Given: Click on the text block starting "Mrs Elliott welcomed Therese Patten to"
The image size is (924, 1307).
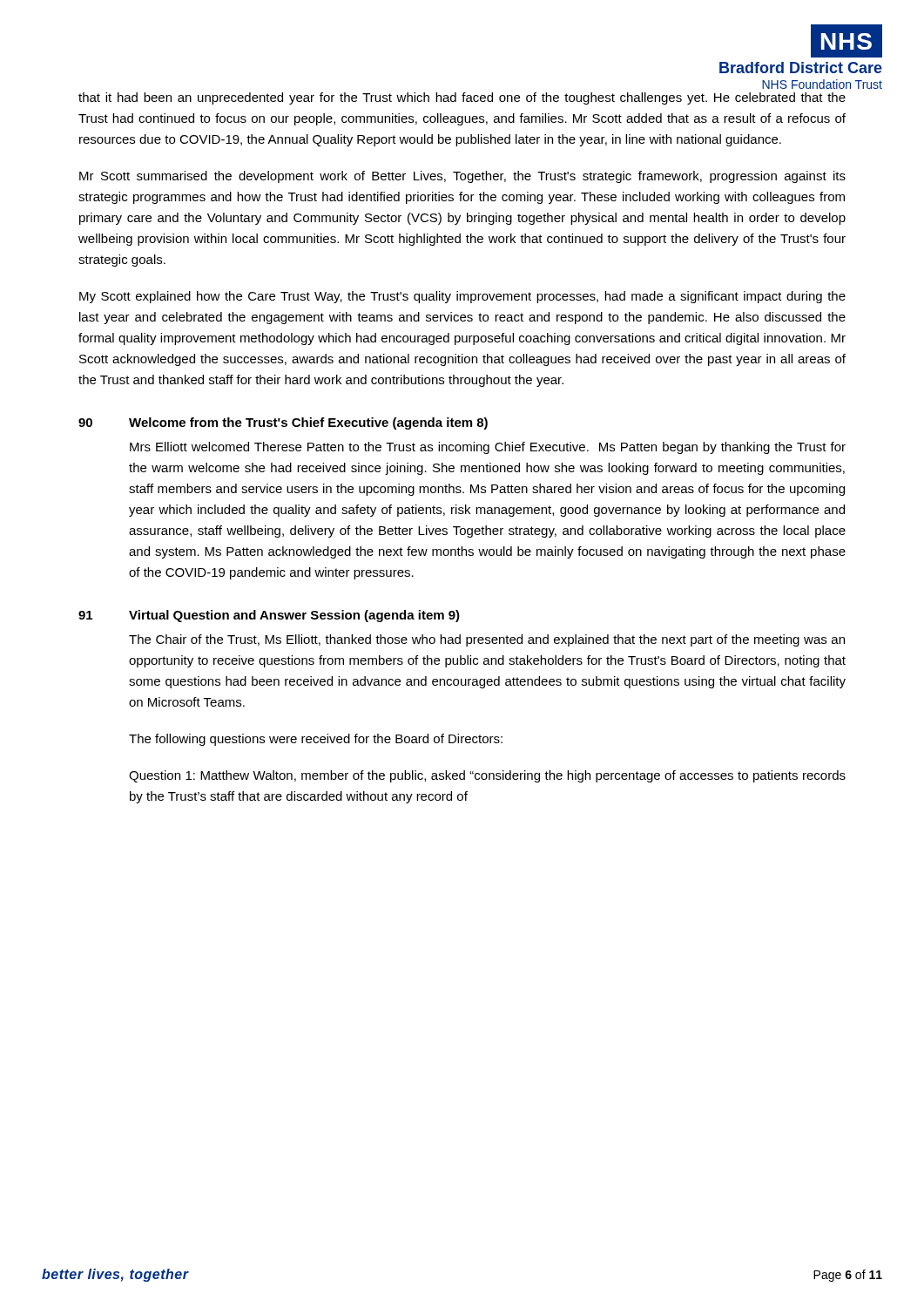Looking at the screenshot, I should tap(487, 509).
